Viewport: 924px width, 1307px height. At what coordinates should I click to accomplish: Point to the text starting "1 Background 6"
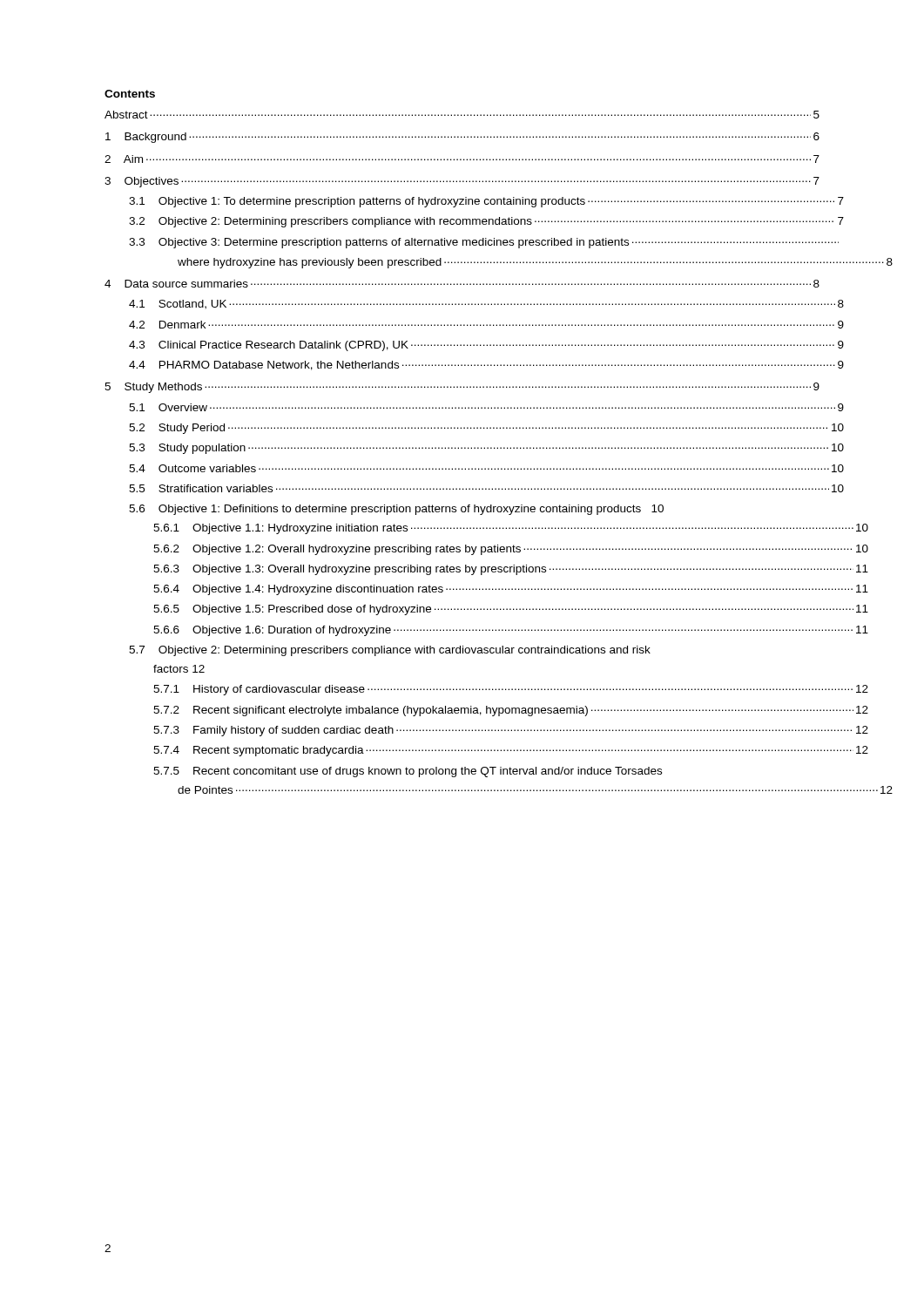[462, 137]
